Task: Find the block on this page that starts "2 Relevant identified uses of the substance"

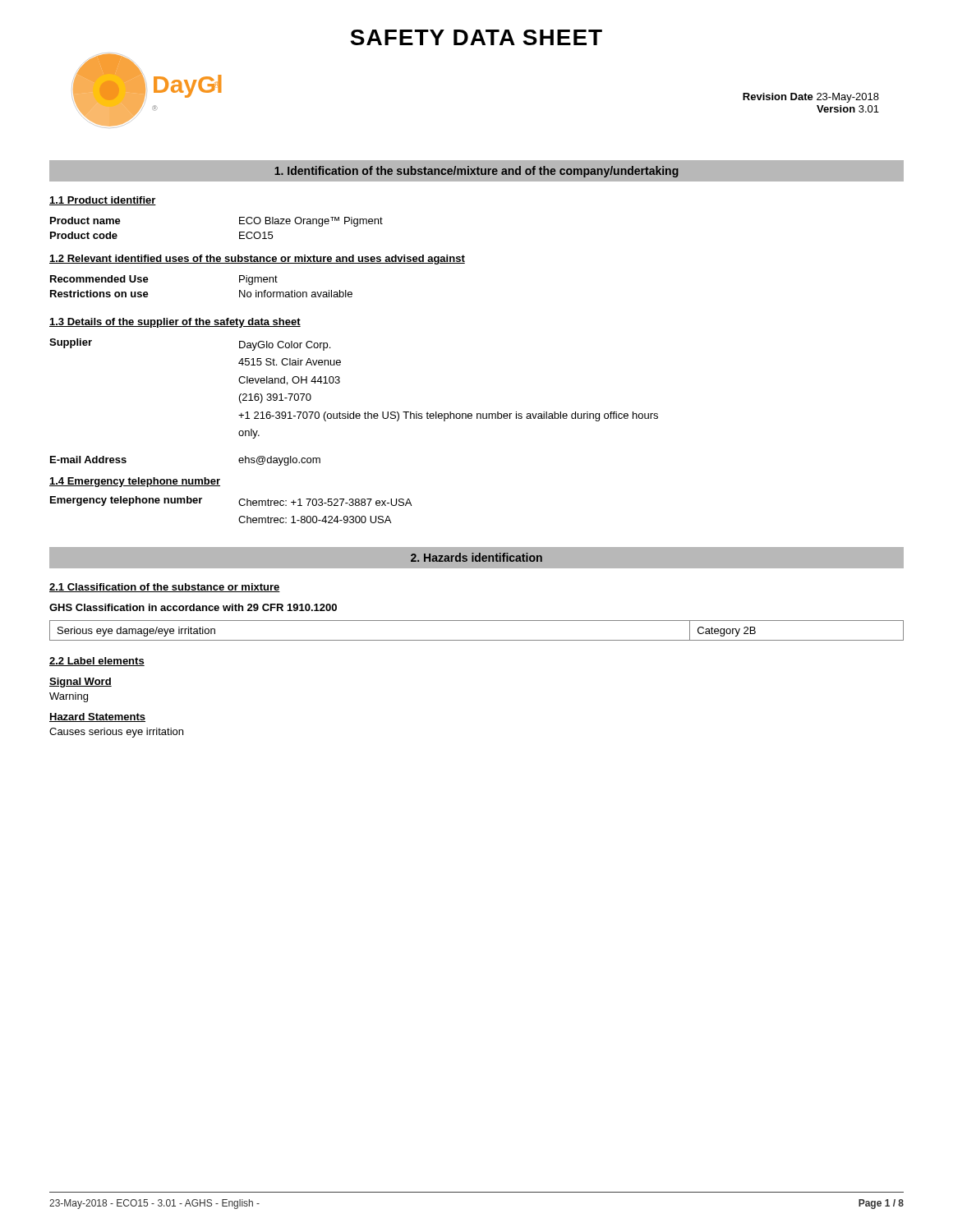Action: (257, 258)
